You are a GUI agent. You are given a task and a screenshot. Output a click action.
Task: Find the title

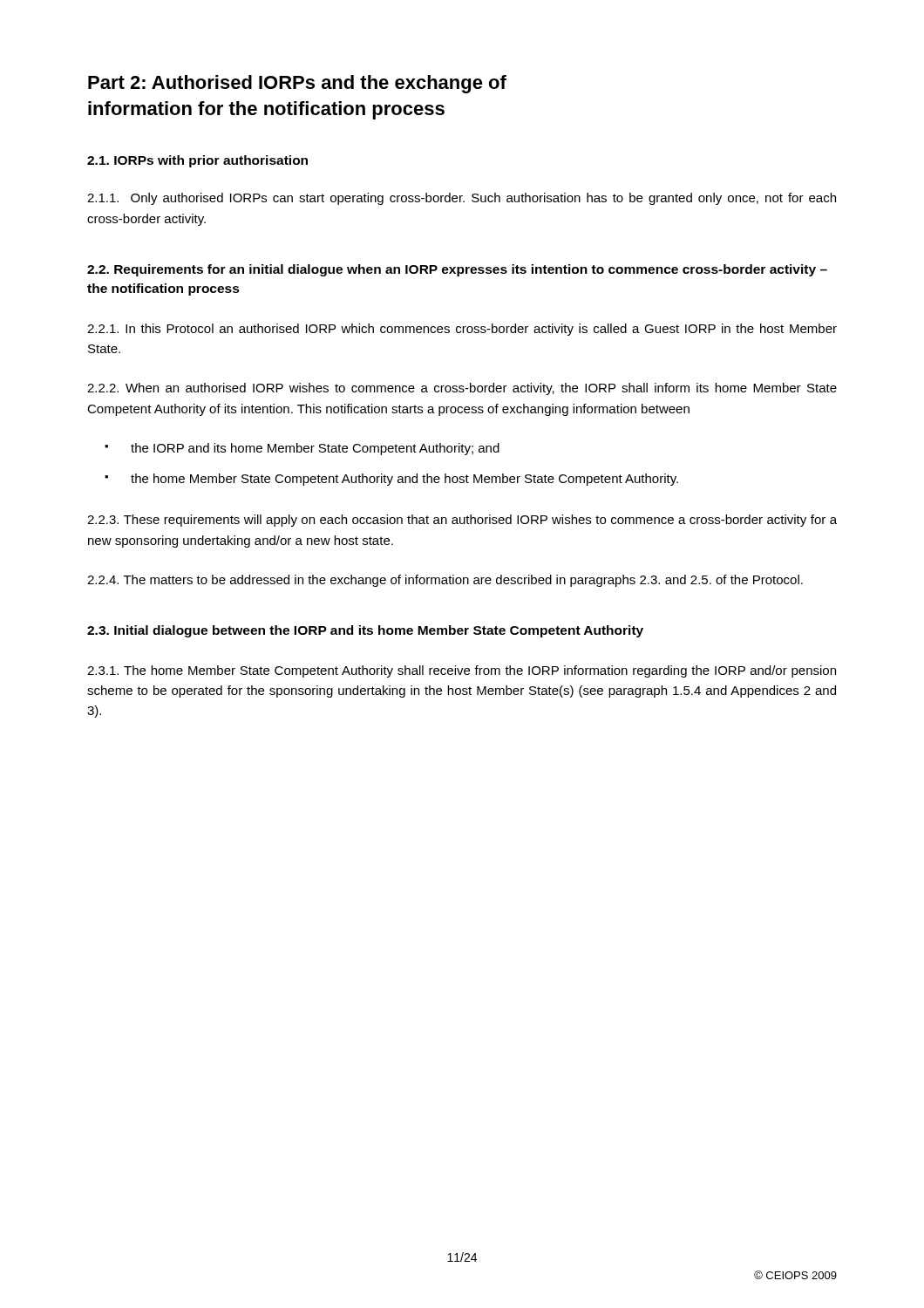(x=462, y=96)
